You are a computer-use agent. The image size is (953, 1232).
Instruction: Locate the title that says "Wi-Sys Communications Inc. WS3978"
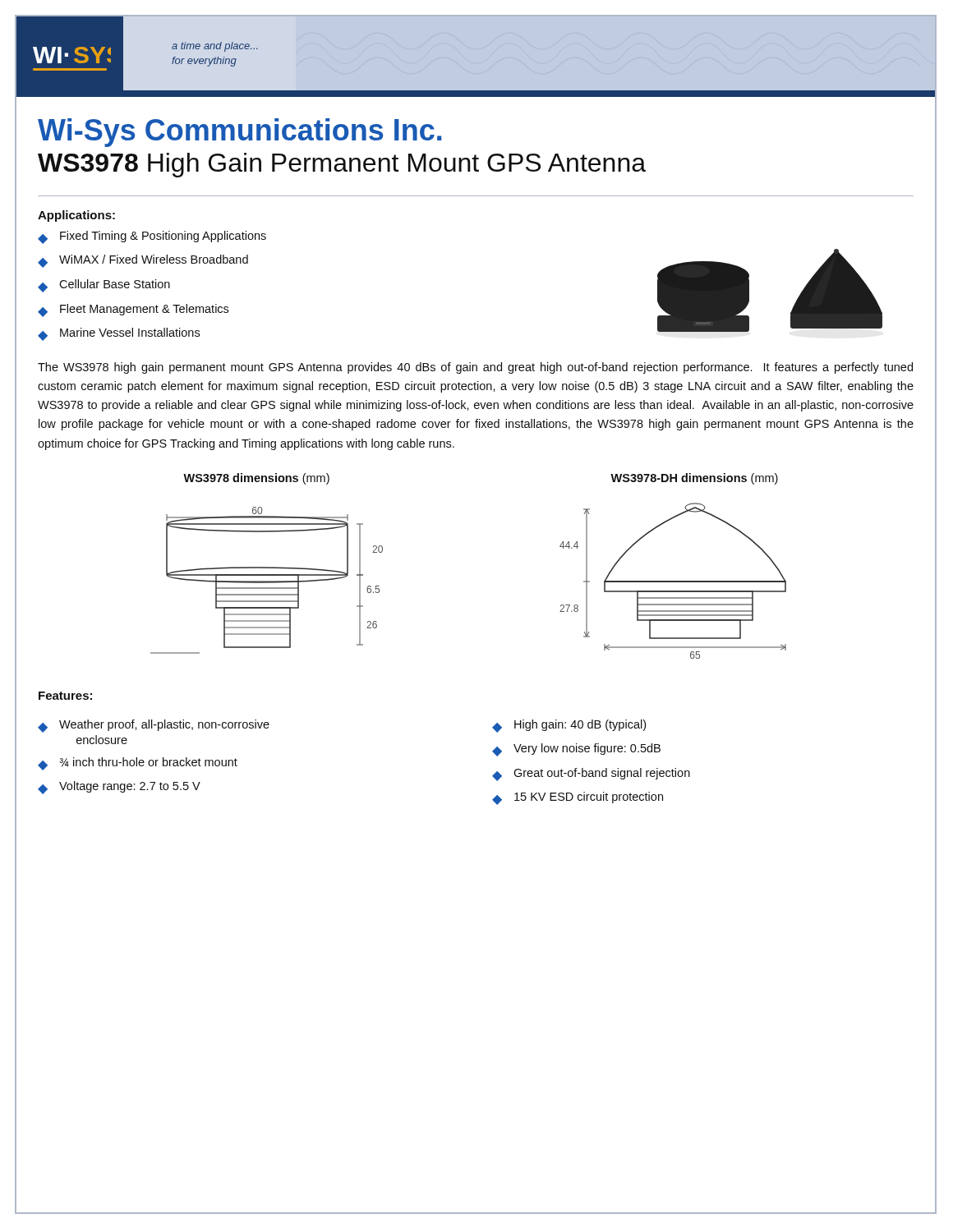(x=476, y=146)
